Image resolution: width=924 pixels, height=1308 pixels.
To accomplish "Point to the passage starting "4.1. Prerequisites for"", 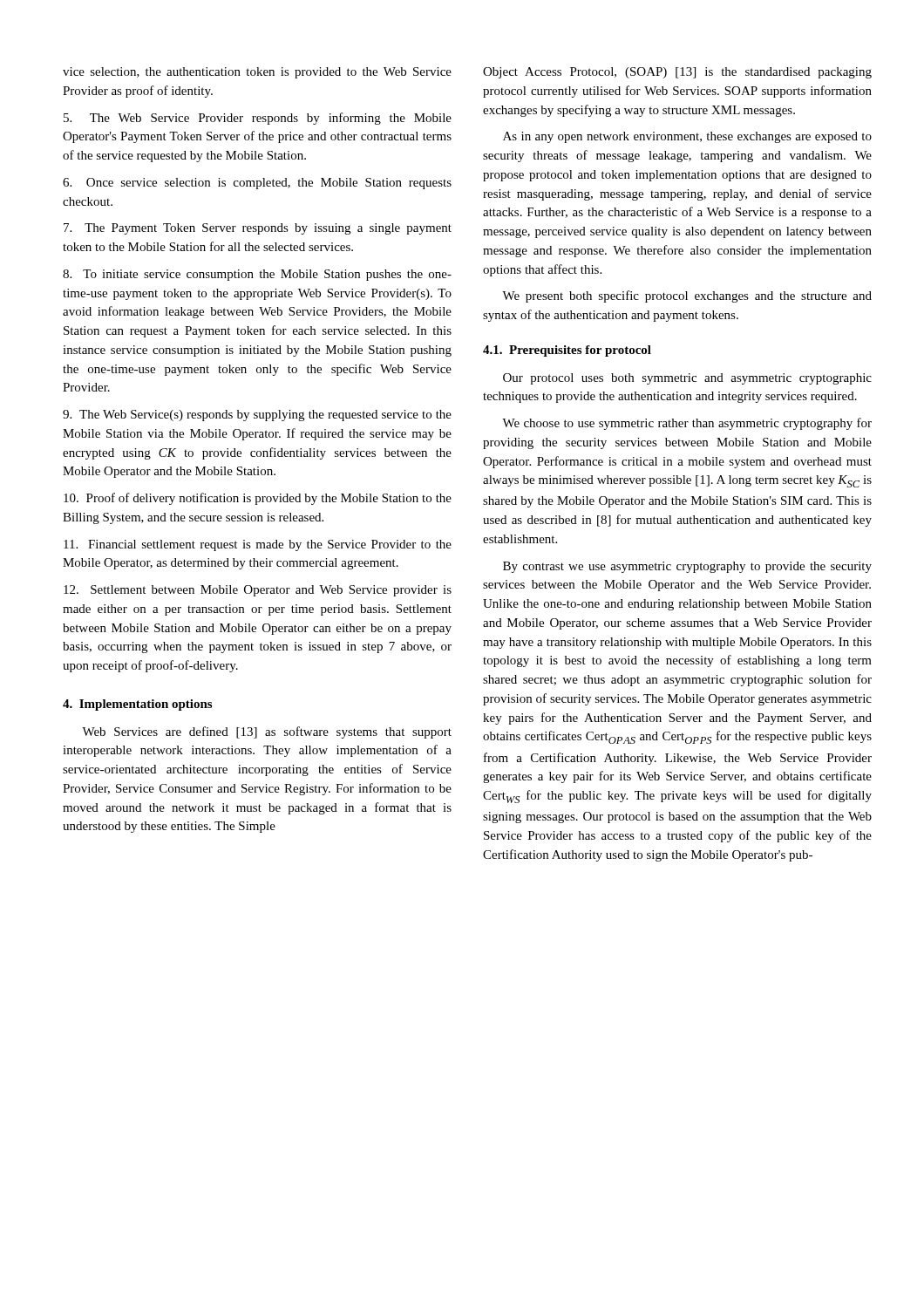I will tap(567, 349).
